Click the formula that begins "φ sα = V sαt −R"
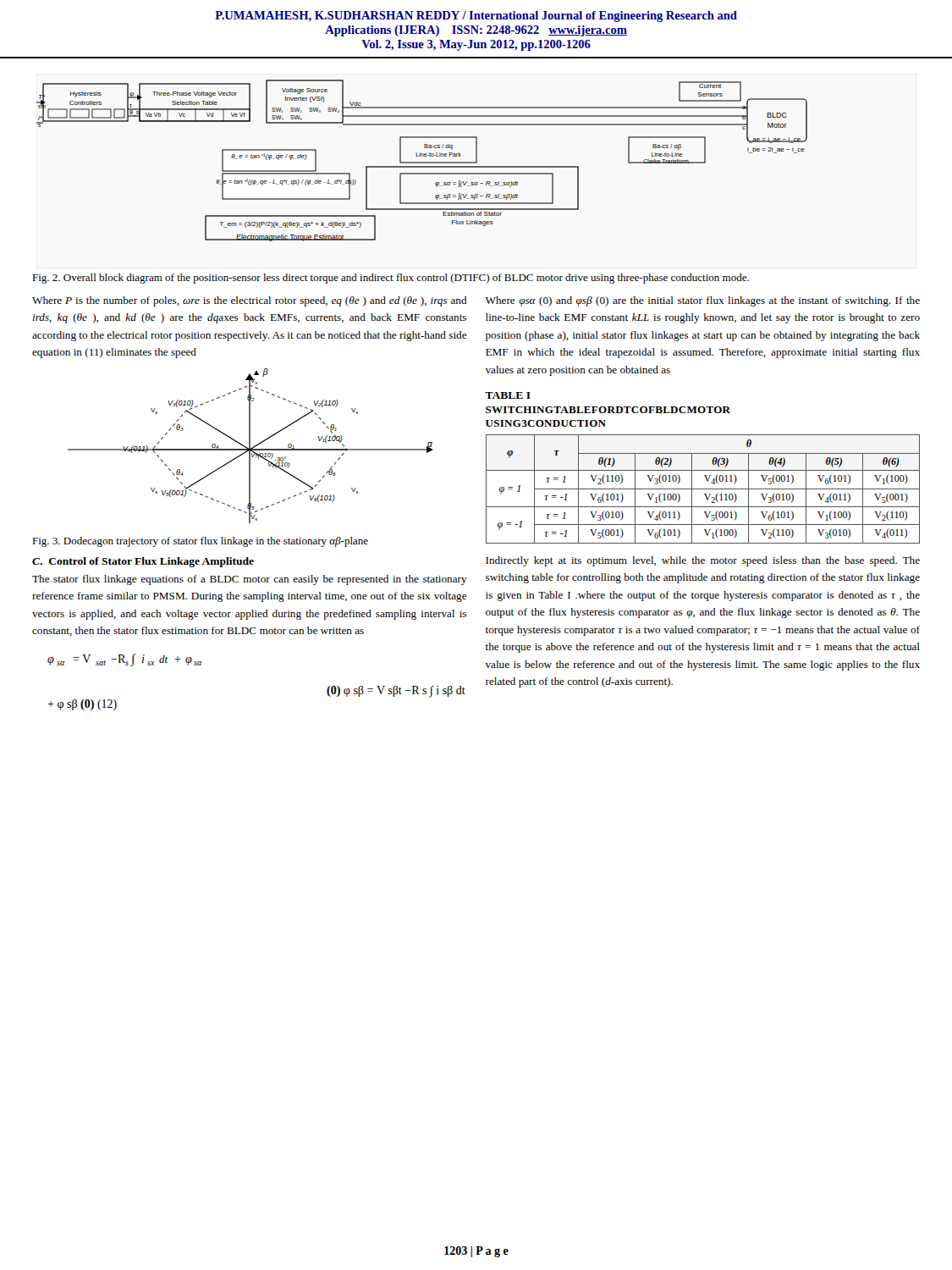 click(125, 660)
